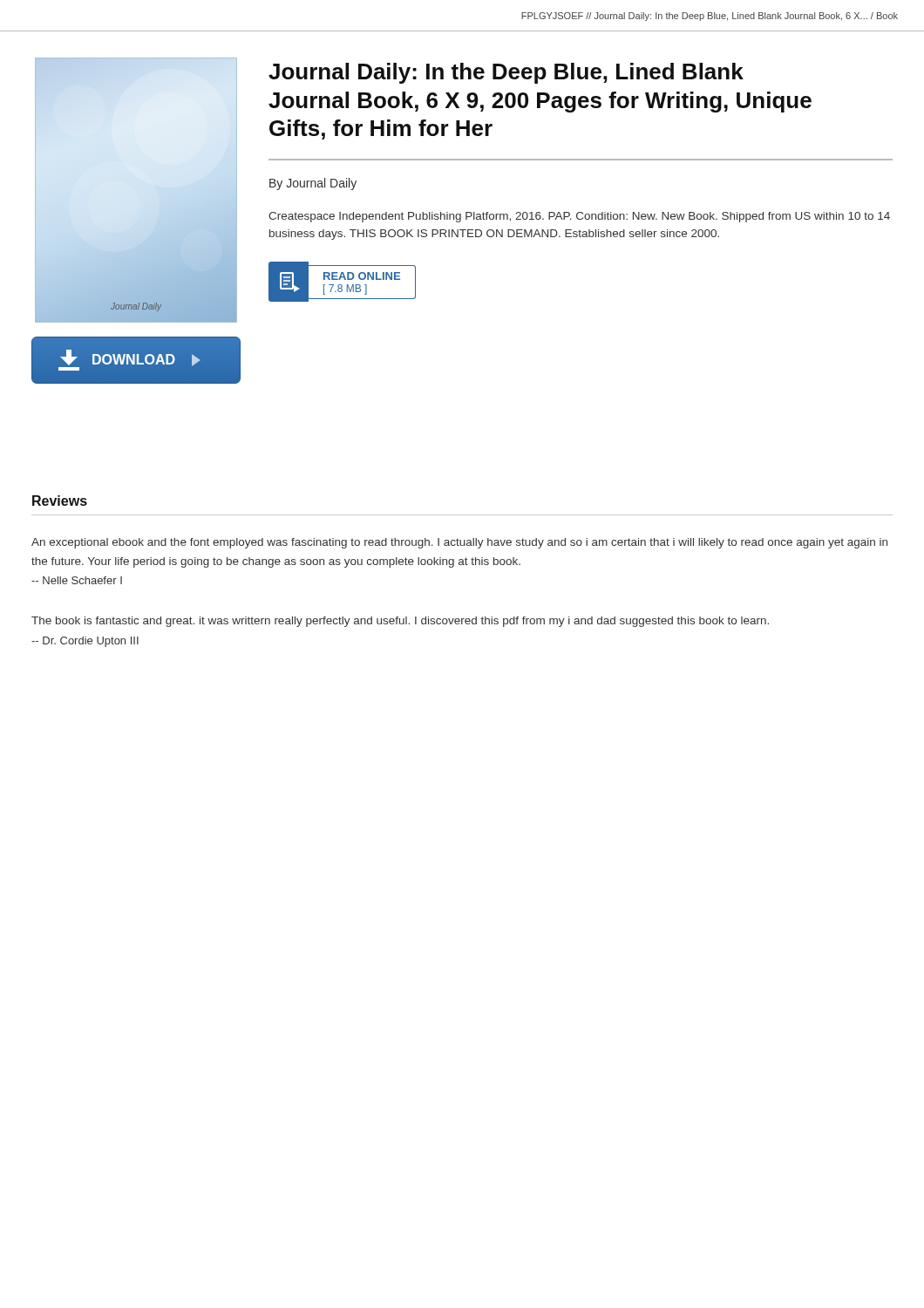Viewport: 924px width, 1308px height.
Task: Navigate to the passage starting "Journal Daily: In the Deep Blue,"
Action: (x=540, y=100)
